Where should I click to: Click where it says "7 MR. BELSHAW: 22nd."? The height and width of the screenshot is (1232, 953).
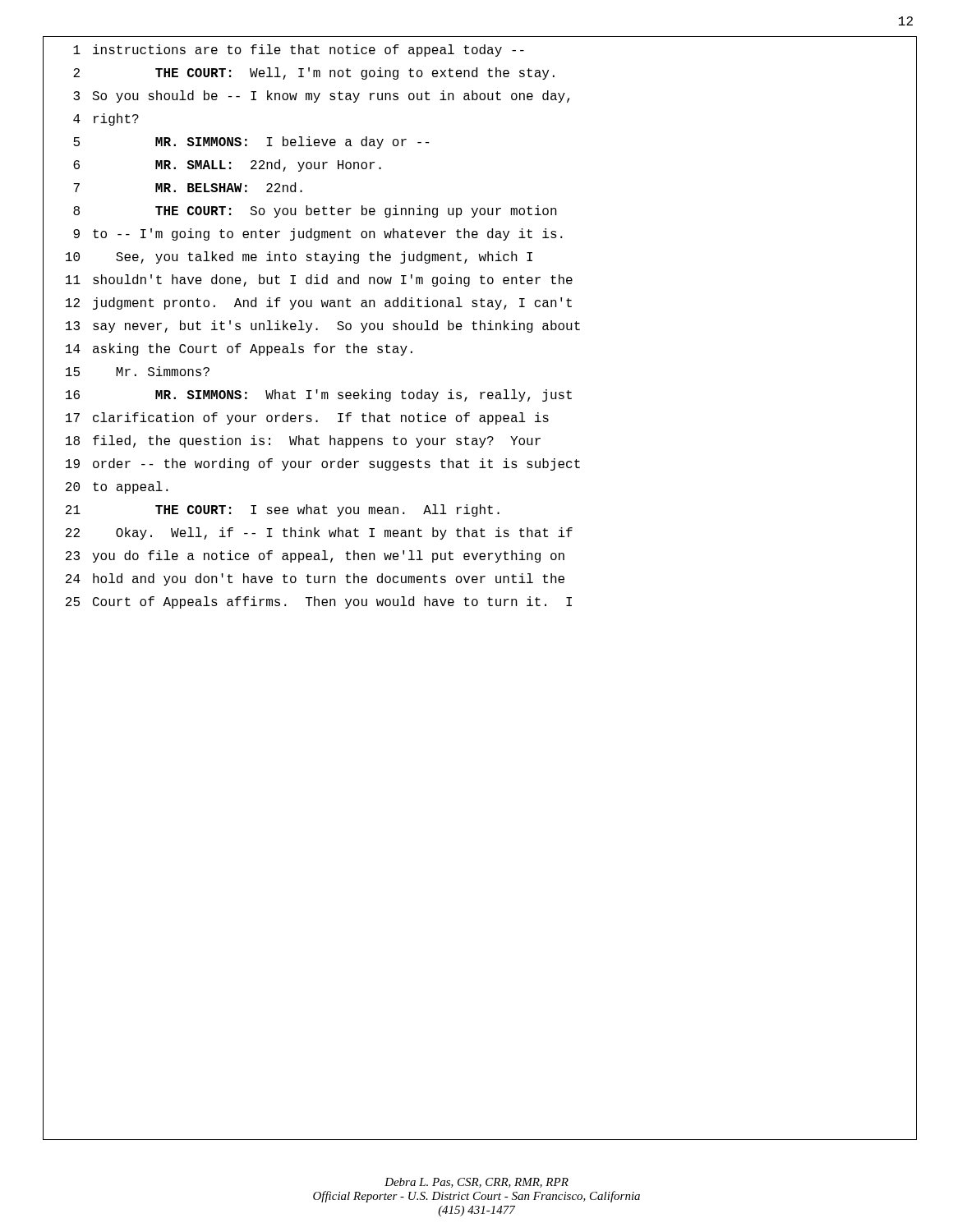coord(188,187)
